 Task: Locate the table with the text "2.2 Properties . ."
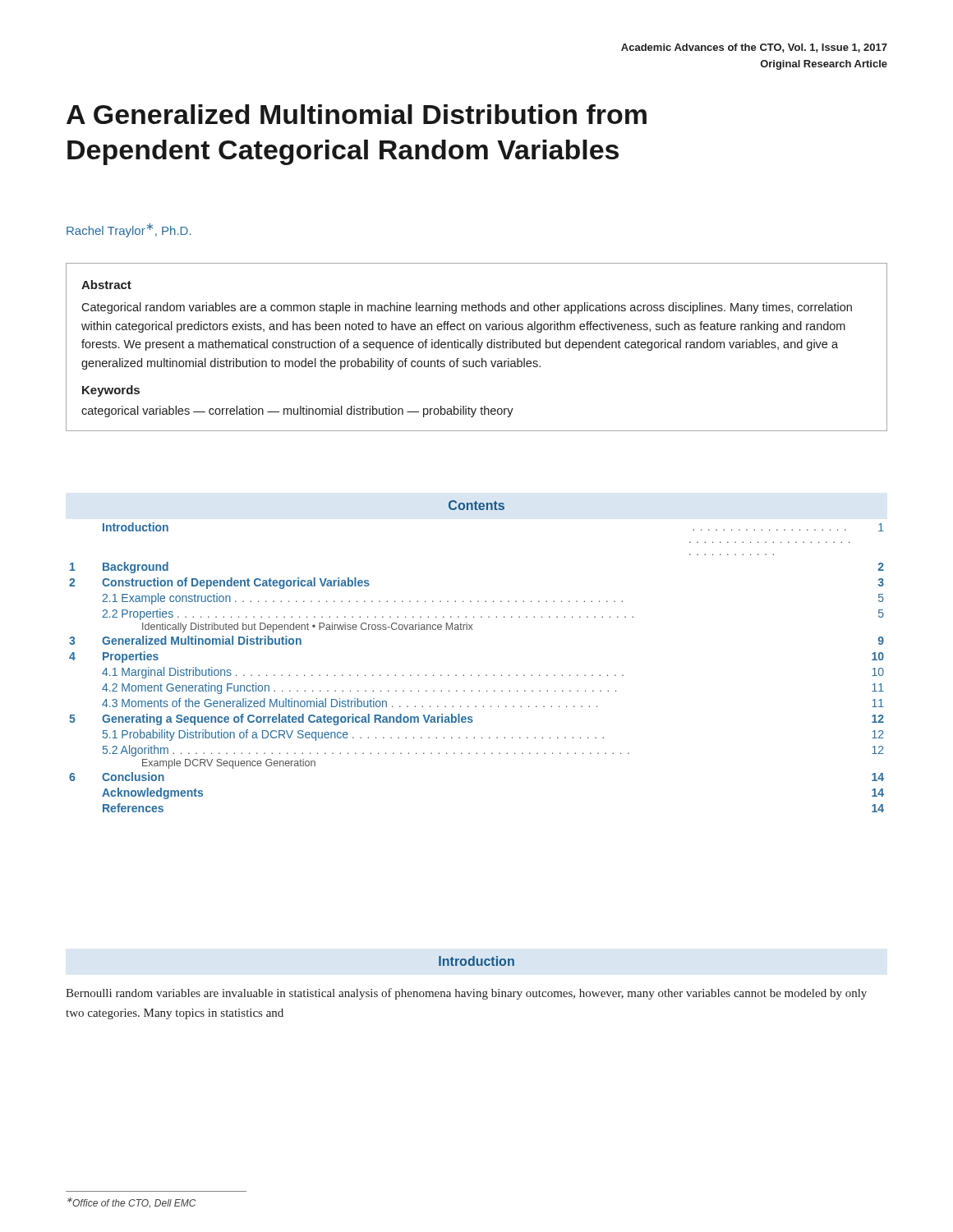[476, 667]
